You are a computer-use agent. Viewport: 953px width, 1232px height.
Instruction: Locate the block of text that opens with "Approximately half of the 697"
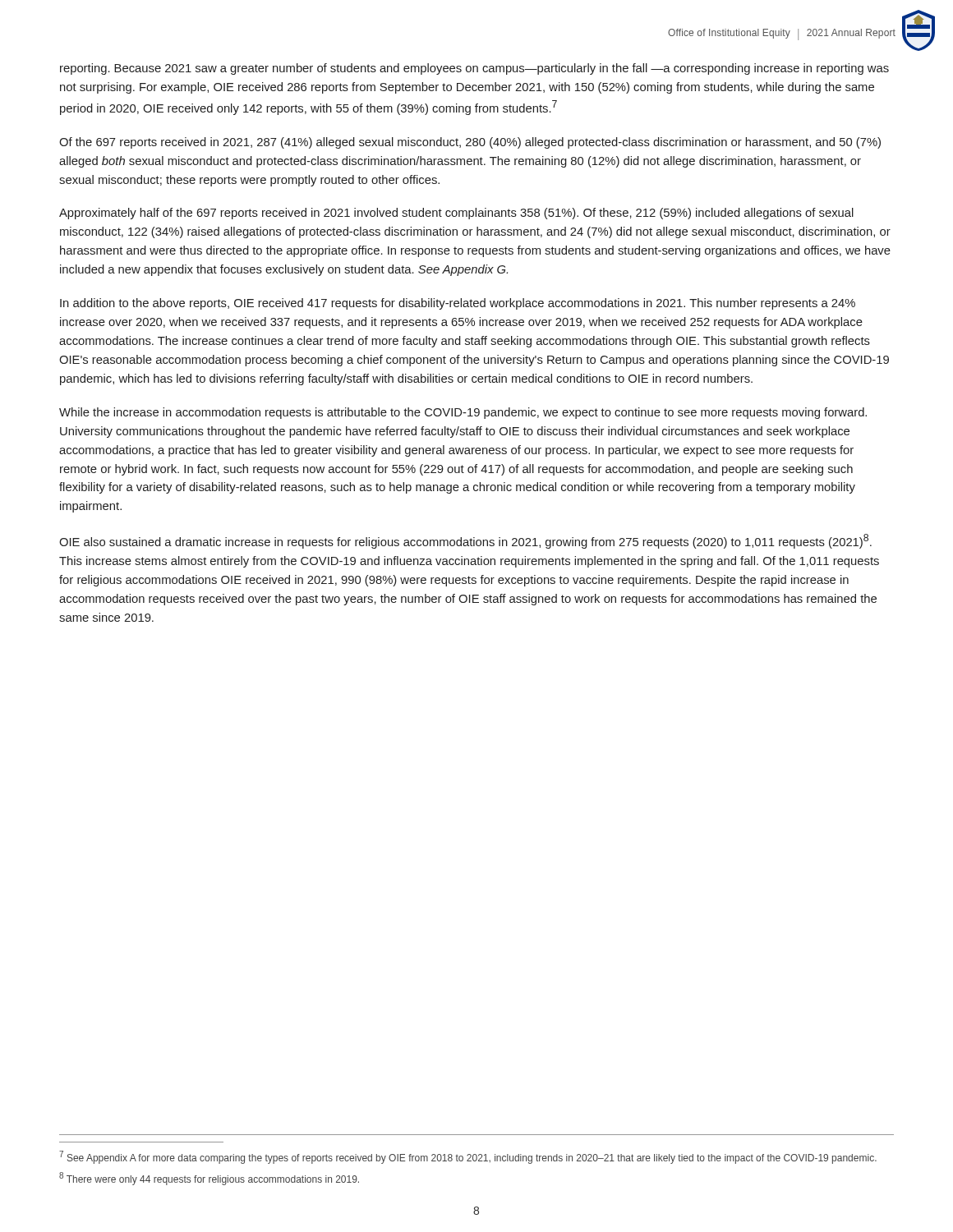pyautogui.click(x=475, y=241)
